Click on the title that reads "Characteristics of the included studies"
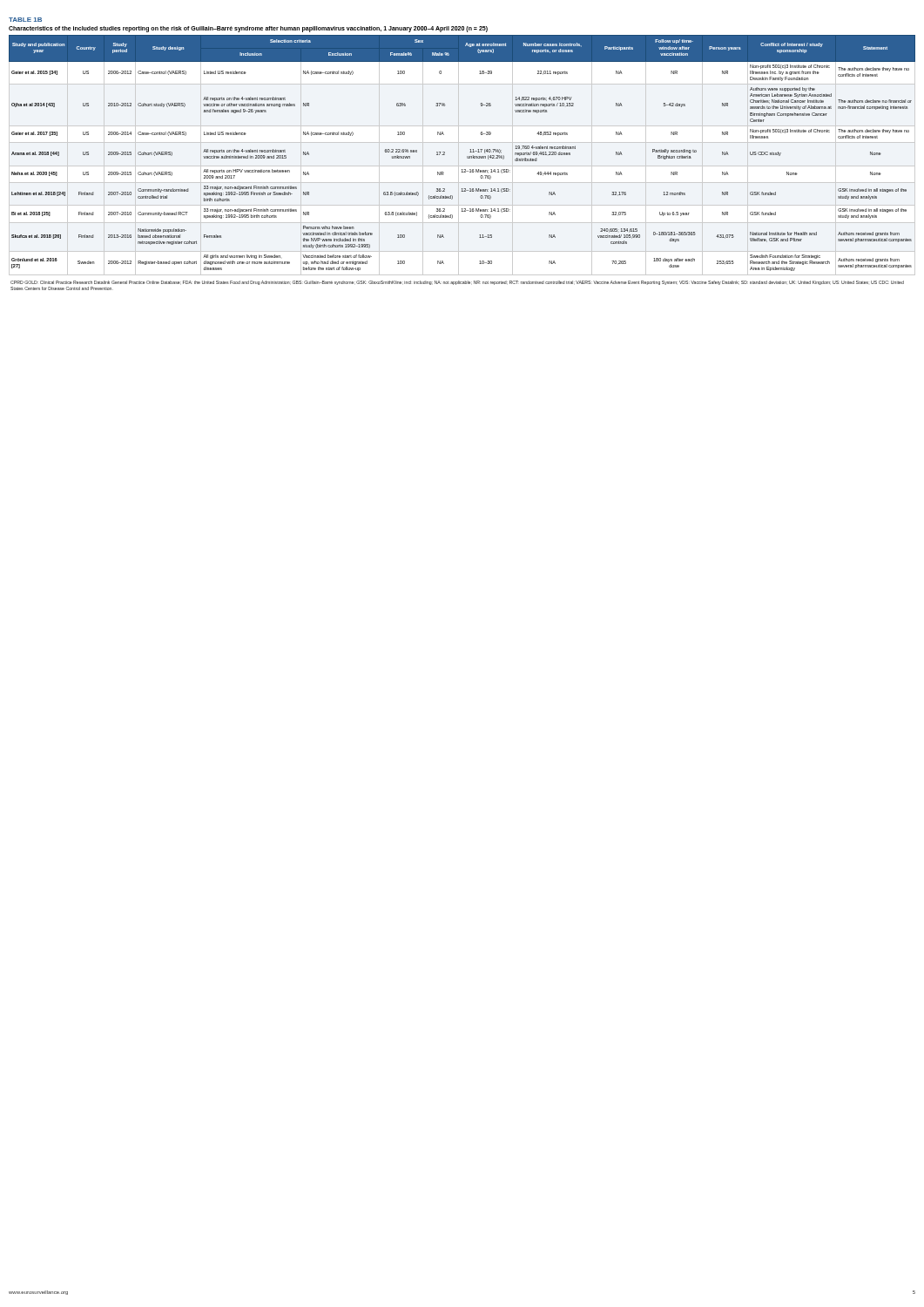 pos(248,28)
